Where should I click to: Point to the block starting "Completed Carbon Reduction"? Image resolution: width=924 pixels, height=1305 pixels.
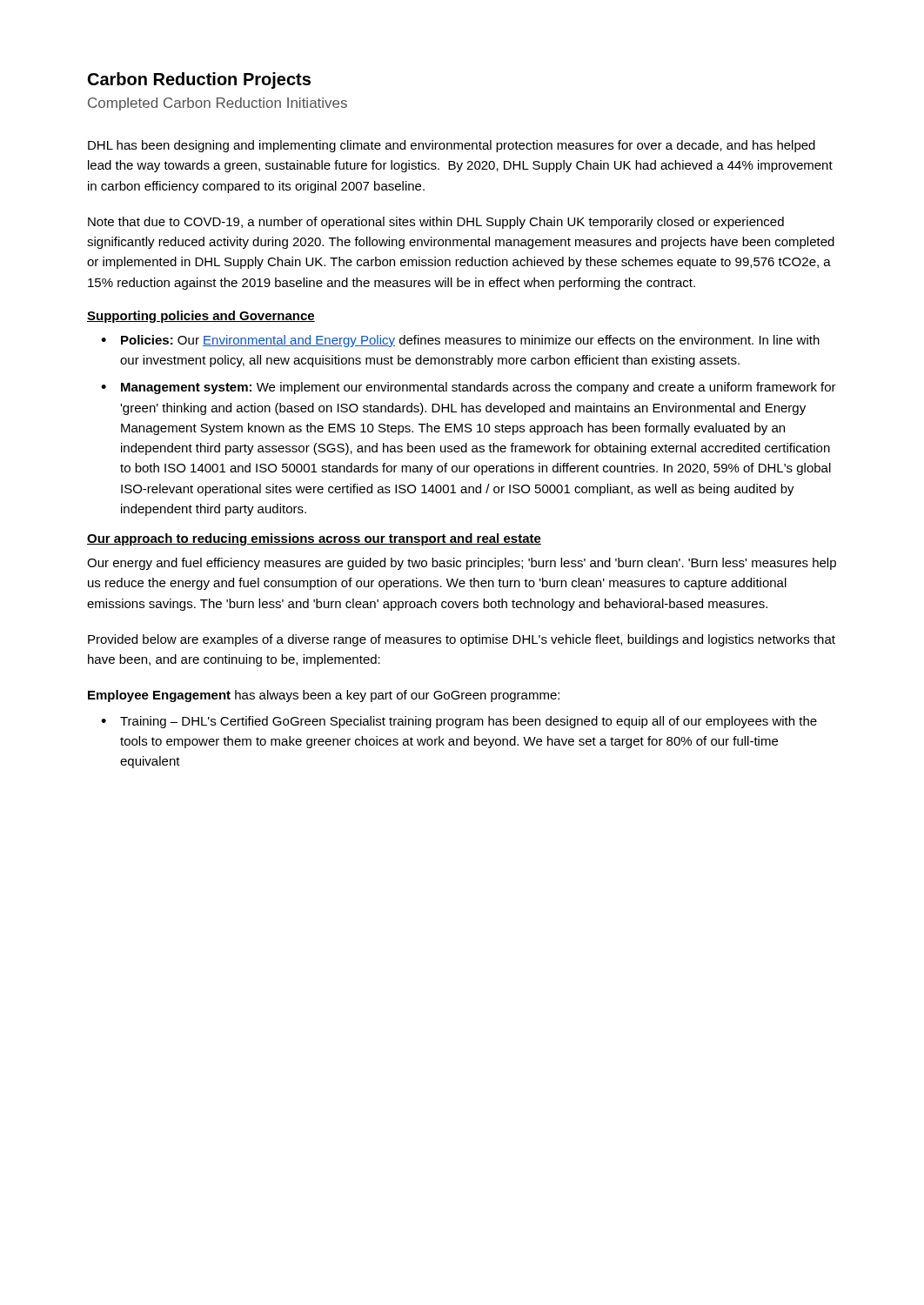(217, 103)
